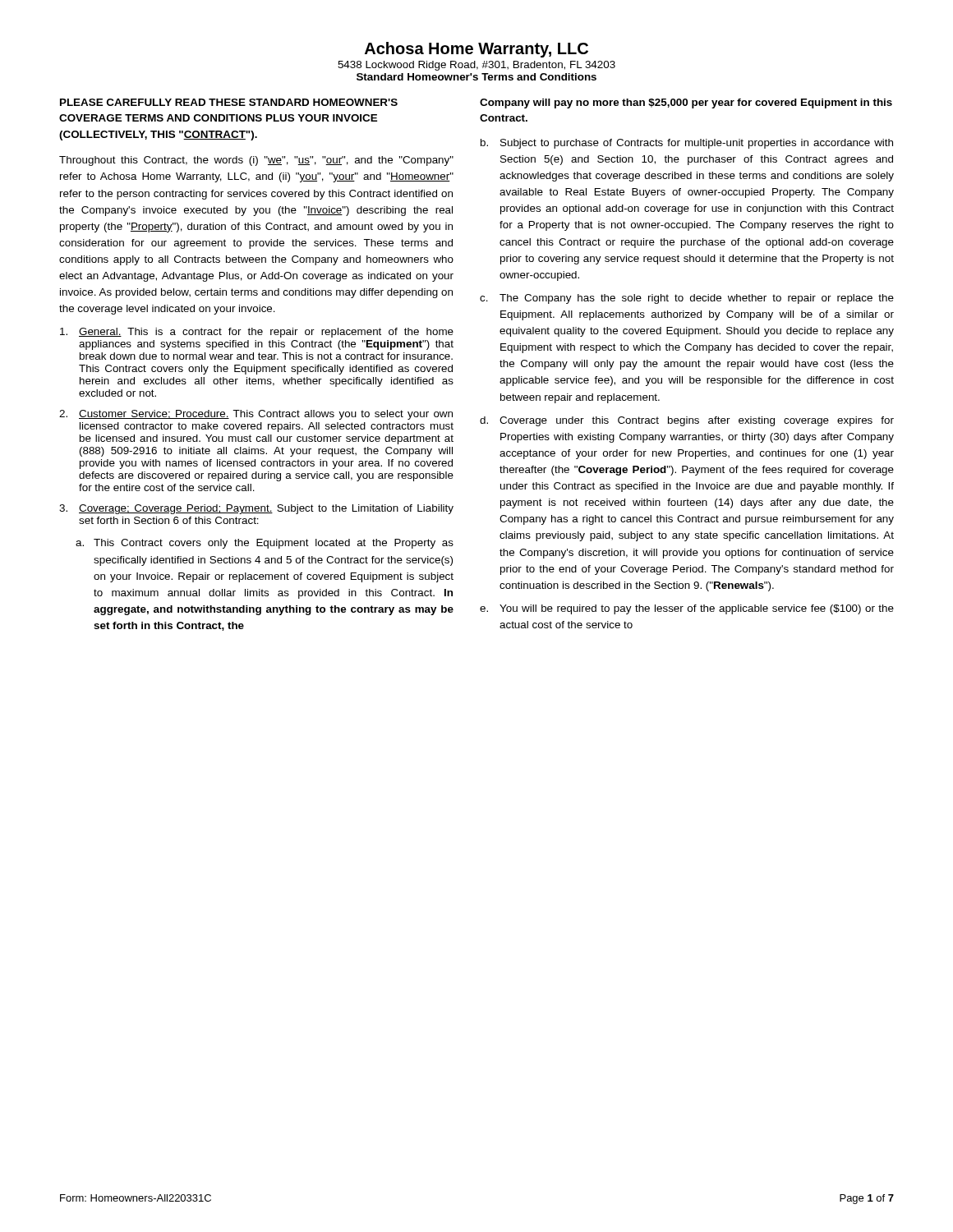
Task: Locate the block of text that opens with "3. Coverage; Coverage"
Action: point(256,514)
